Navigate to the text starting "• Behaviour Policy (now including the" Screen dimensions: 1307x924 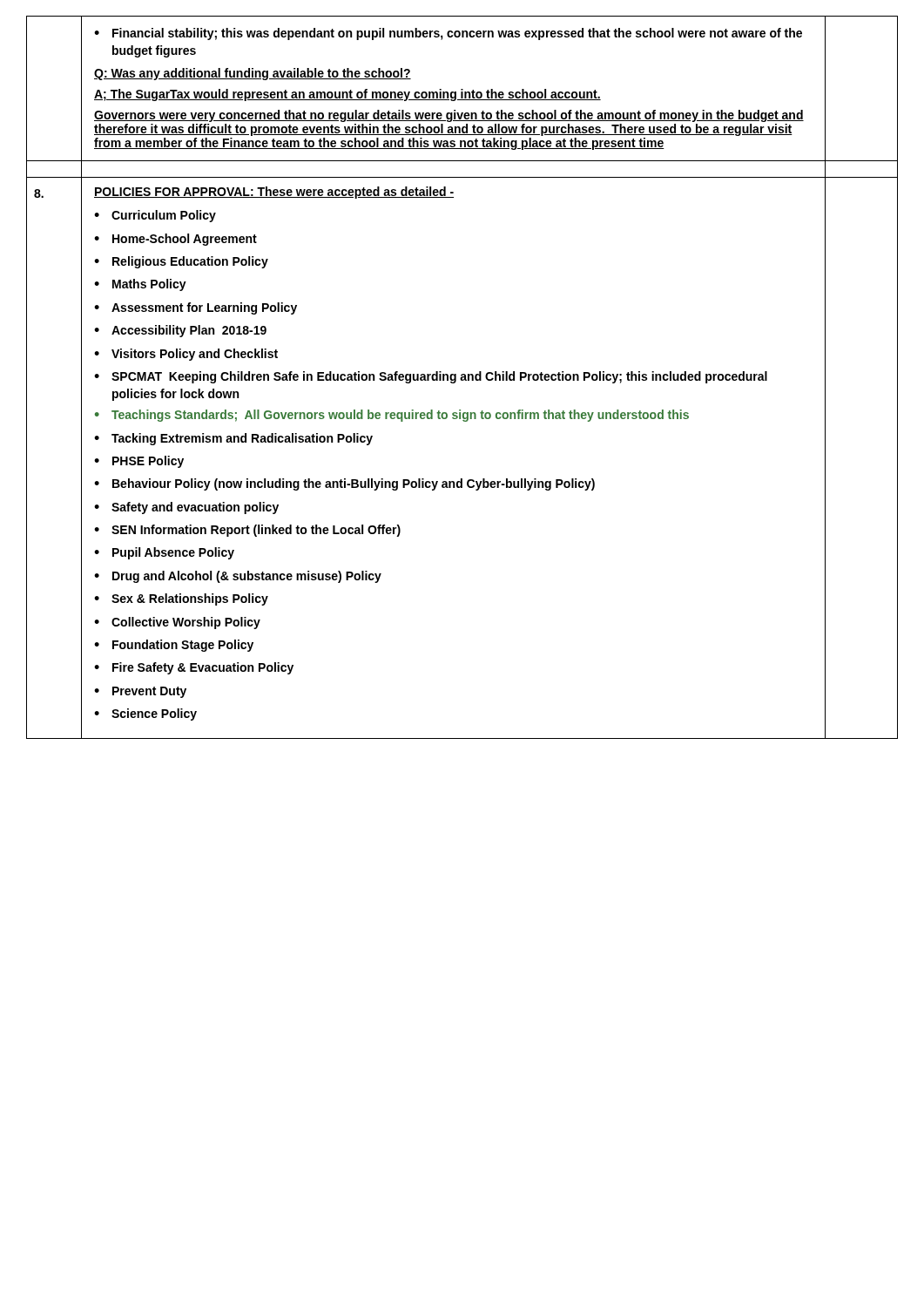[x=453, y=485]
